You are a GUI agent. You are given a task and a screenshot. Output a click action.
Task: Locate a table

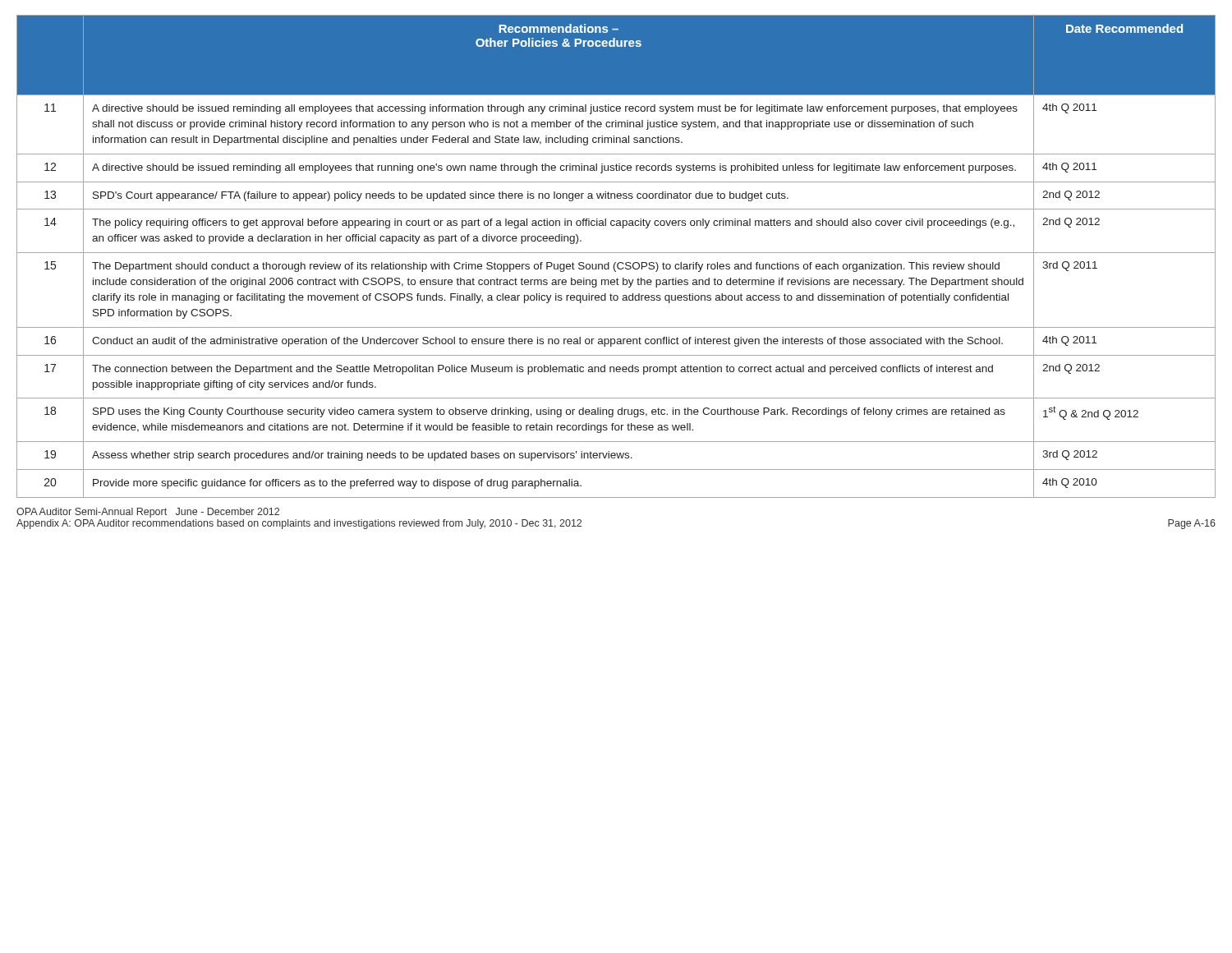click(x=616, y=256)
